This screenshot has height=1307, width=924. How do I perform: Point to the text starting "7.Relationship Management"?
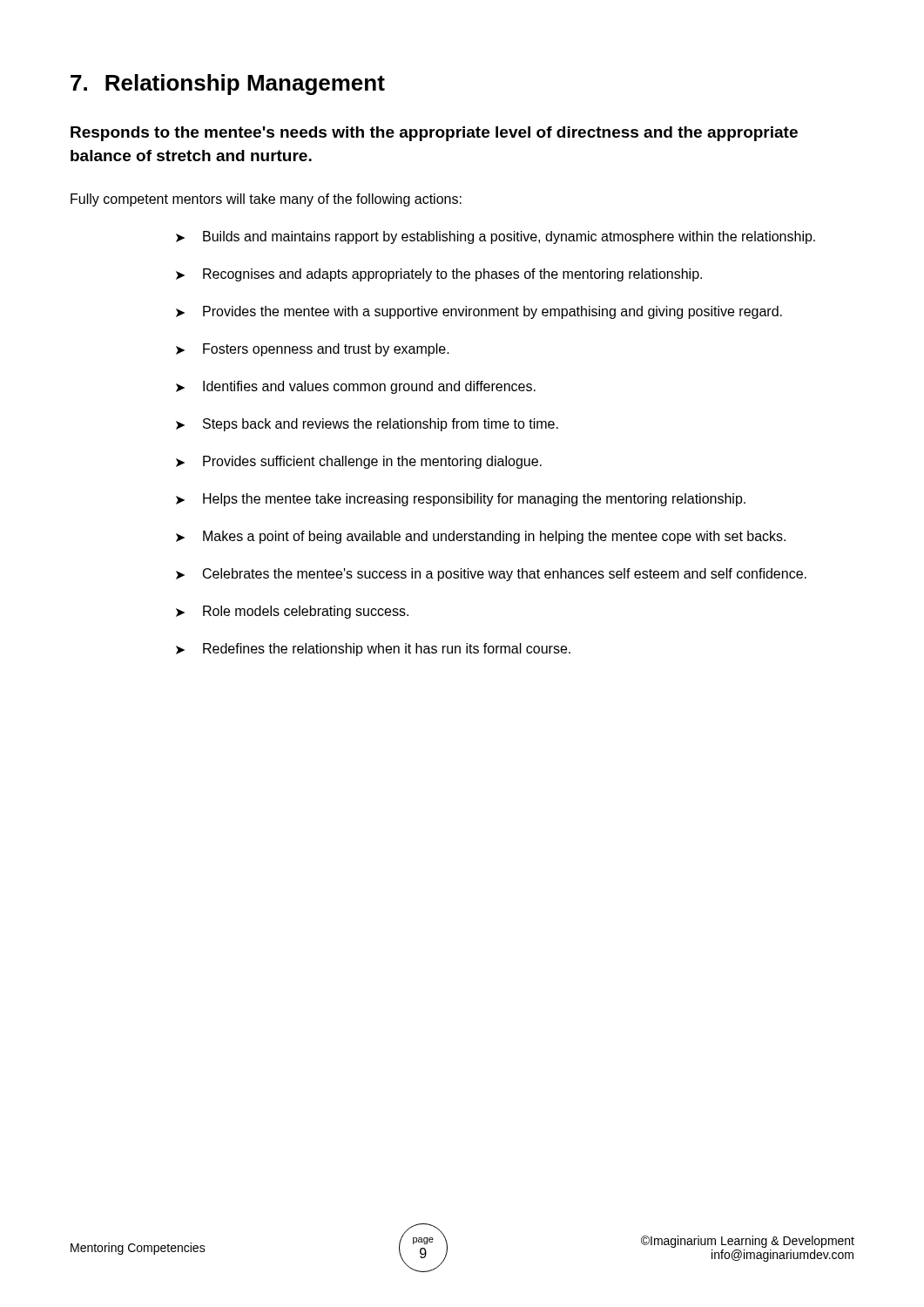227,83
